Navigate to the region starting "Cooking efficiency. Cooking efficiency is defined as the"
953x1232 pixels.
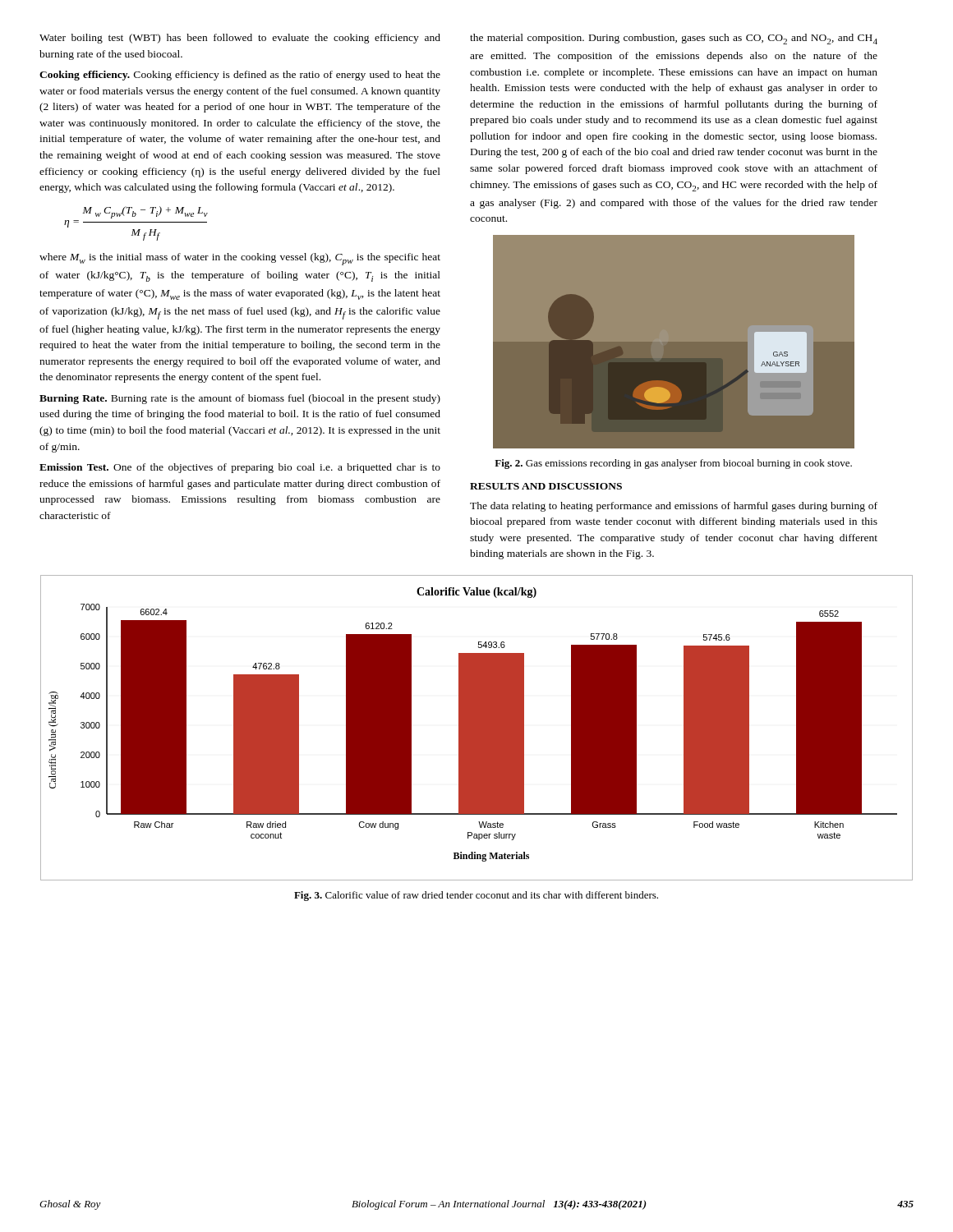pos(240,131)
